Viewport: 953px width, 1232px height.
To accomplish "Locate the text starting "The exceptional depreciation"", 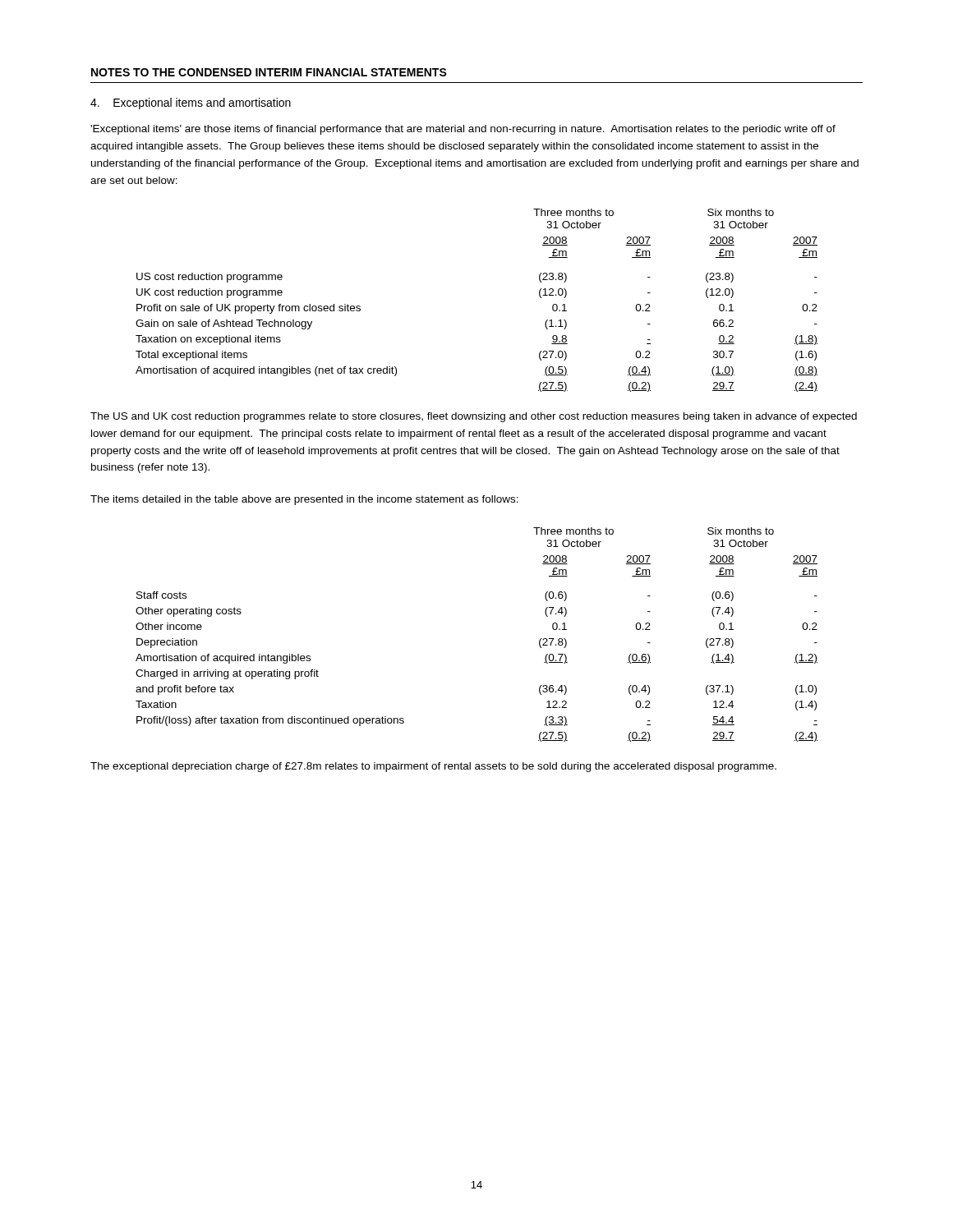I will [x=434, y=766].
